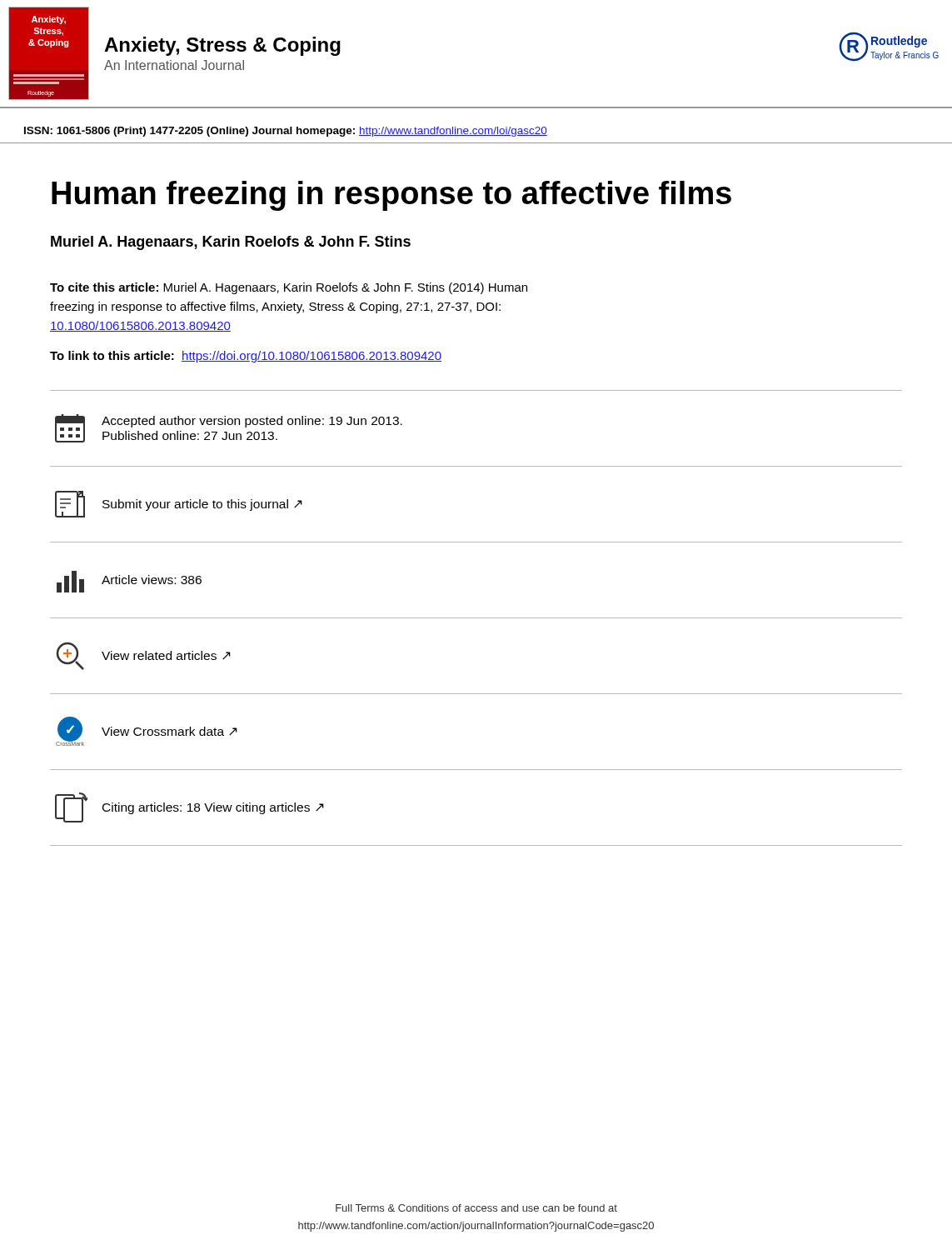The height and width of the screenshot is (1250, 952).
Task: Click where it says "Human freezing in response to affective films"
Action: click(391, 193)
